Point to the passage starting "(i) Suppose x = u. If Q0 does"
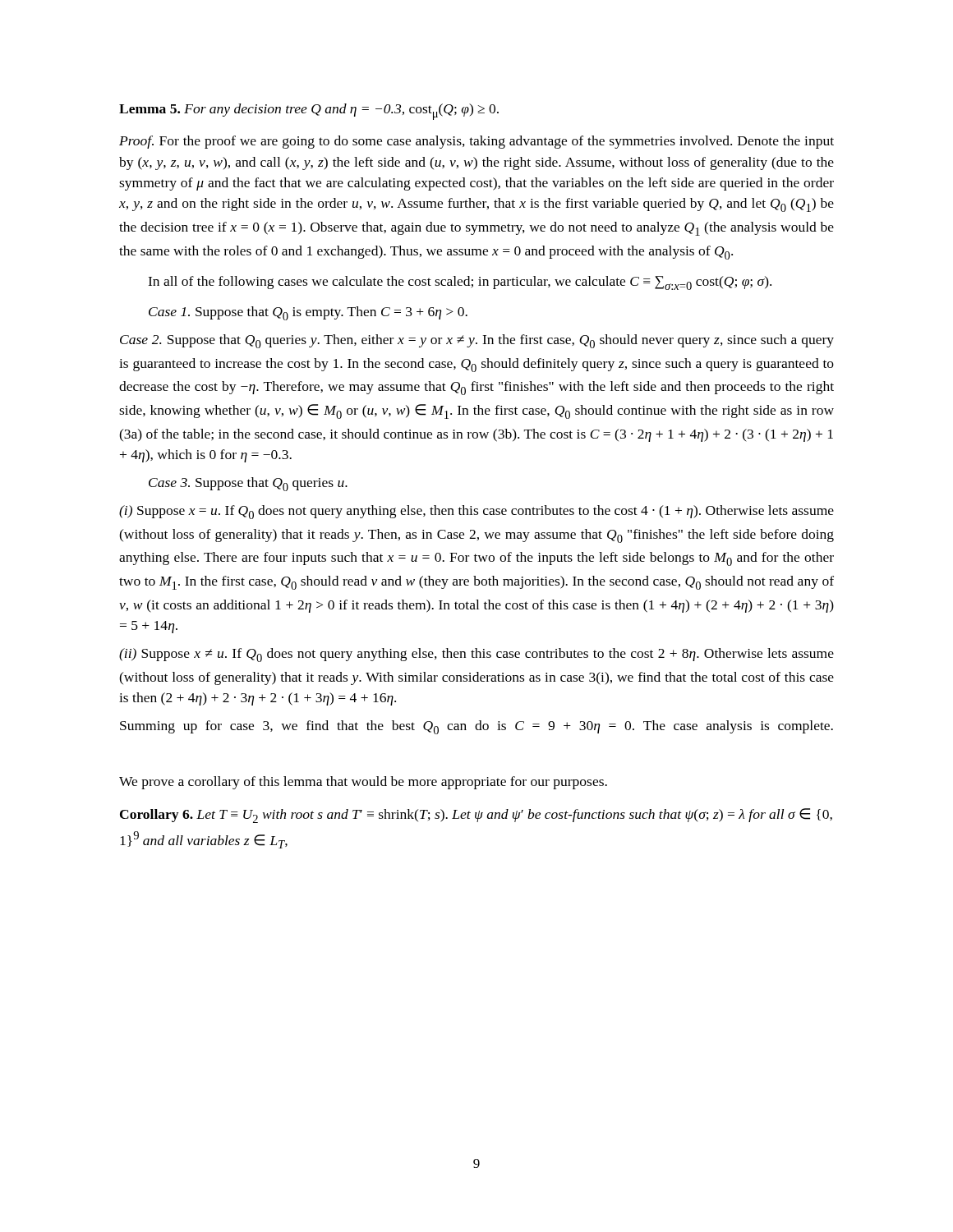This screenshot has height=1232, width=953. click(476, 567)
